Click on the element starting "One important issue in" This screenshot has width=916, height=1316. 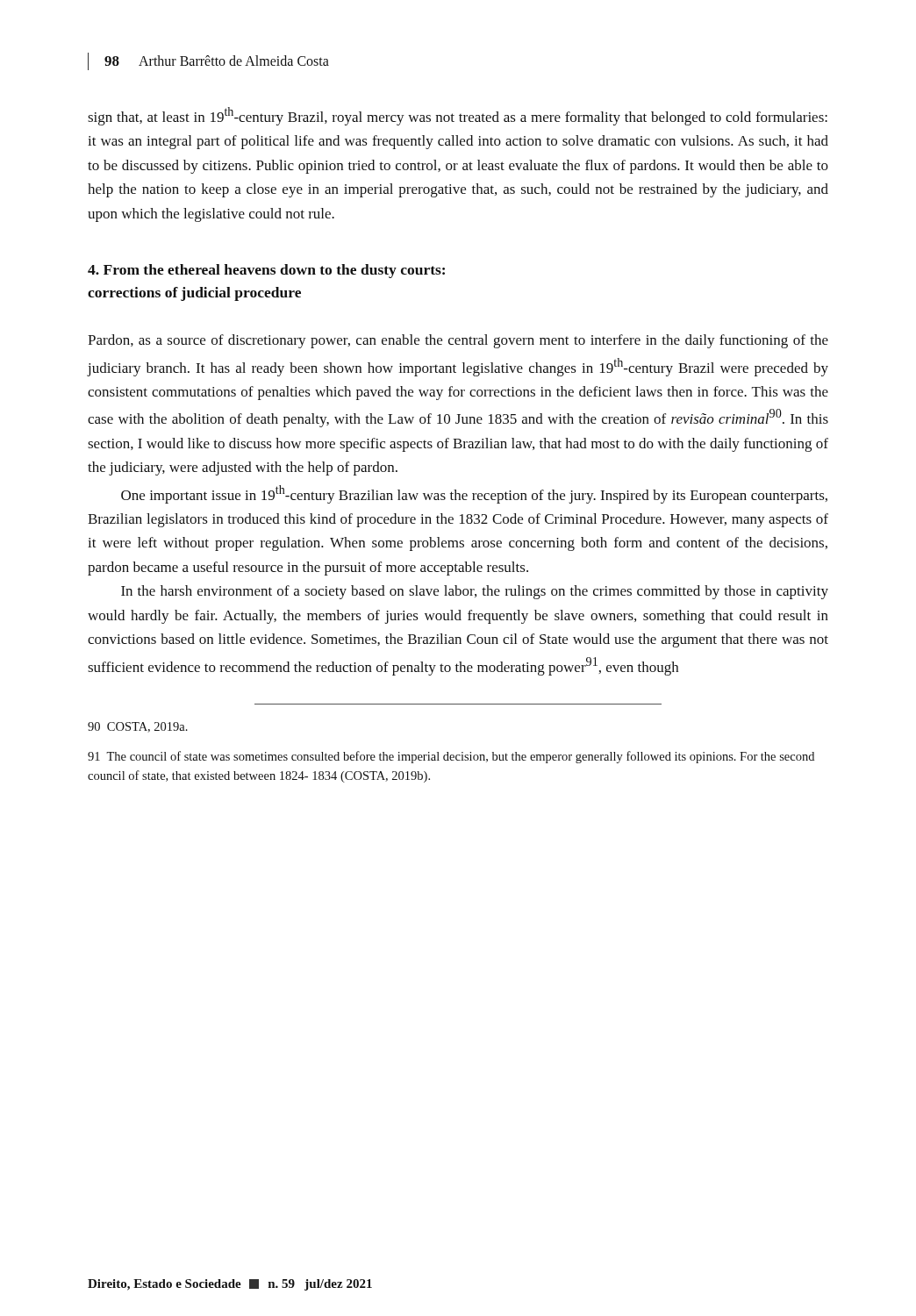[x=458, y=529]
